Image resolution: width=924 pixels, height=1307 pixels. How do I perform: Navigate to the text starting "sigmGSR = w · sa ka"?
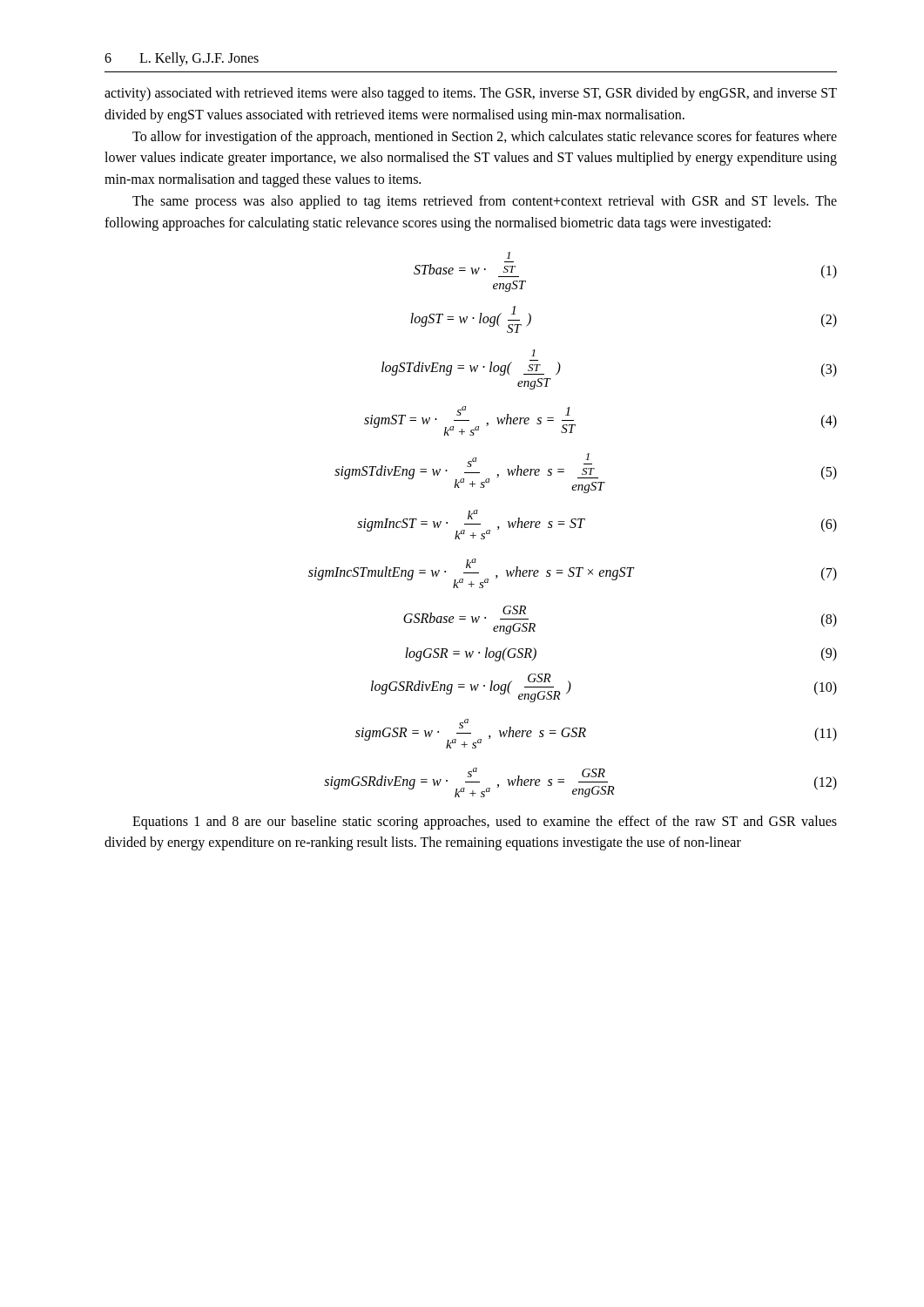pyautogui.click(x=596, y=733)
